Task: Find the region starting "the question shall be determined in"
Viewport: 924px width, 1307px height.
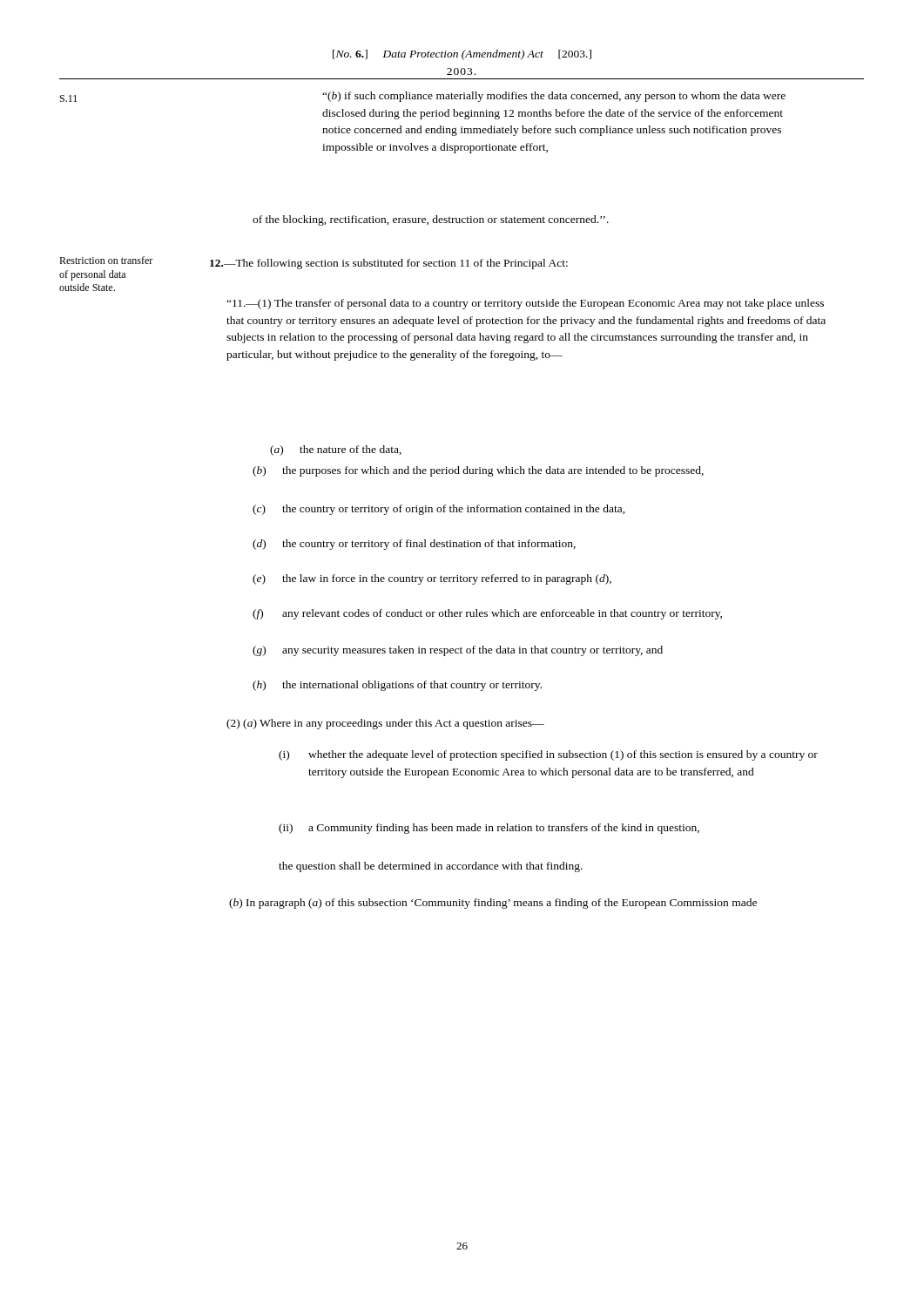Action: [x=431, y=866]
